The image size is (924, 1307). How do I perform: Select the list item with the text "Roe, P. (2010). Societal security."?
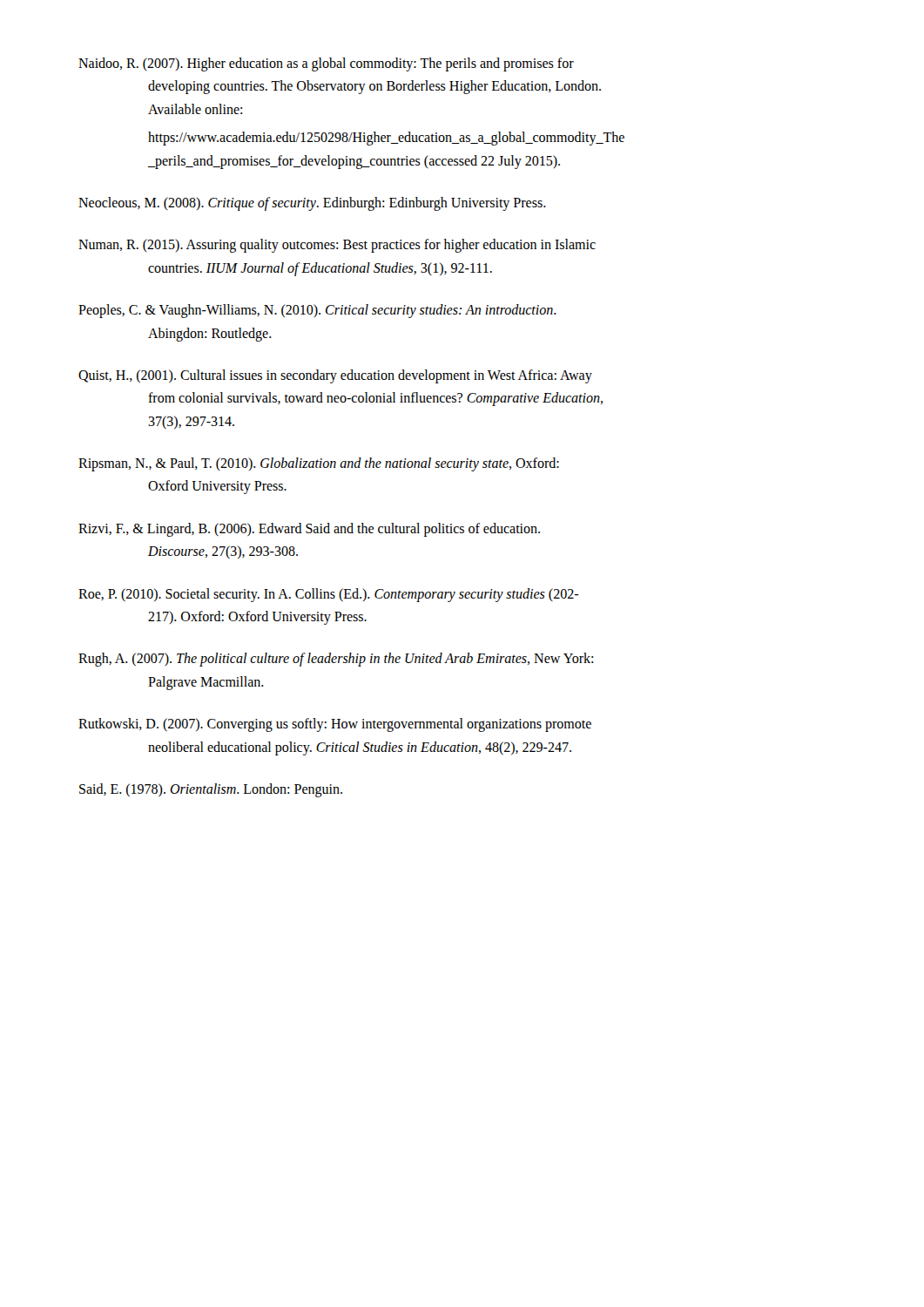(462, 606)
